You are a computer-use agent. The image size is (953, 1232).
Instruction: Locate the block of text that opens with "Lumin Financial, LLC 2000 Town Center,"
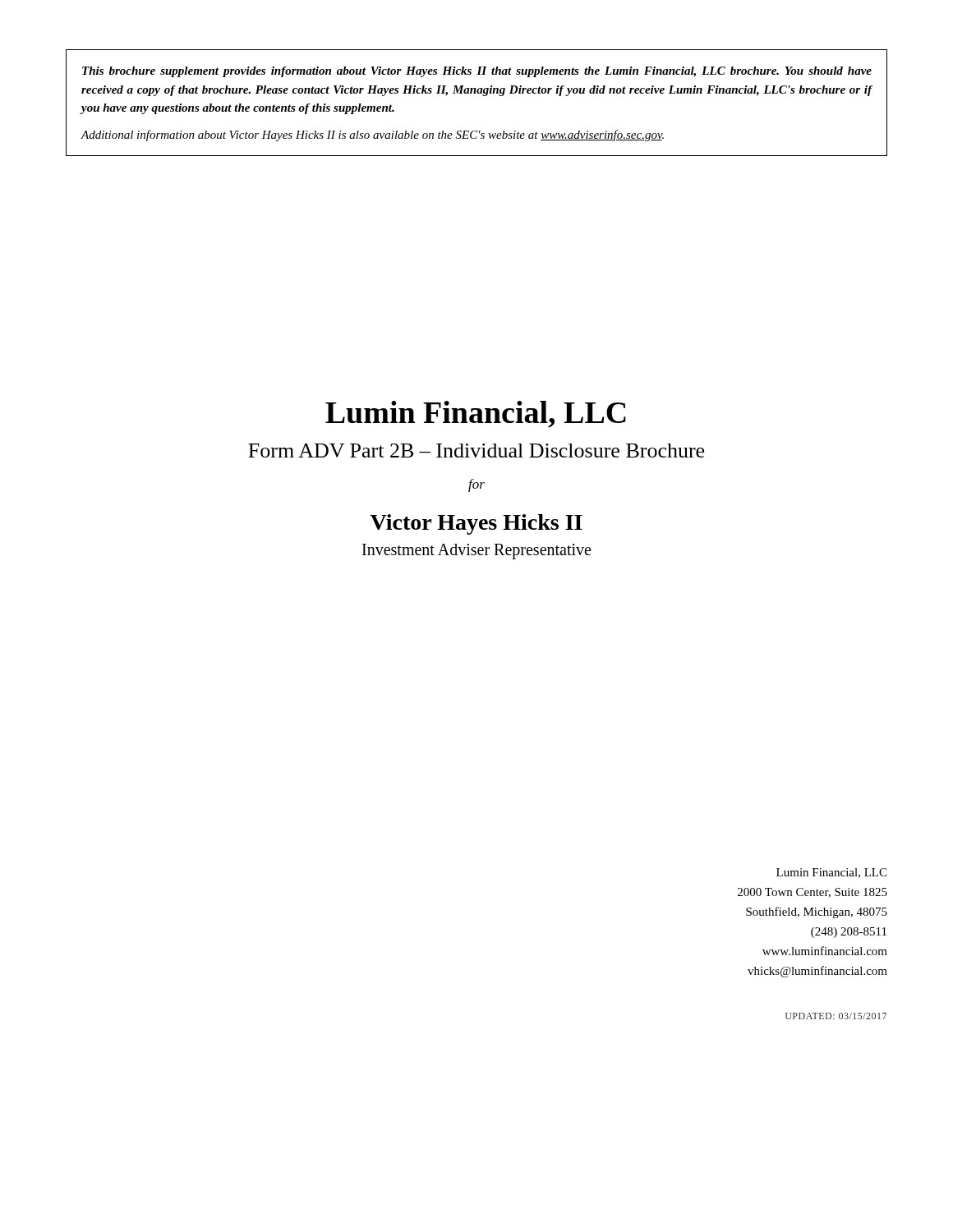tap(812, 922)
